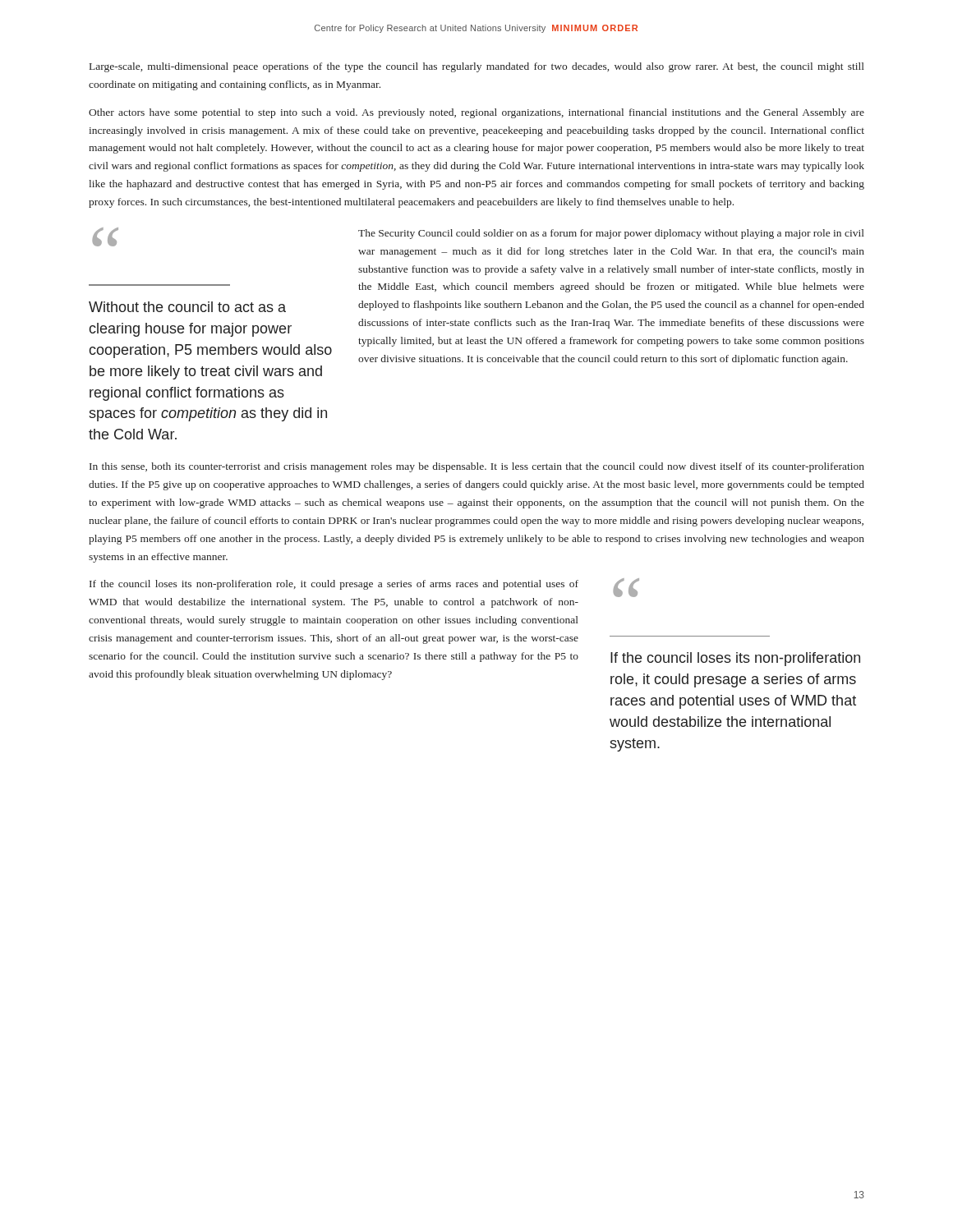953x1232 pixels.
Task: Click on the text block that says "Without the council to act as a"
Action: [210, 371]
